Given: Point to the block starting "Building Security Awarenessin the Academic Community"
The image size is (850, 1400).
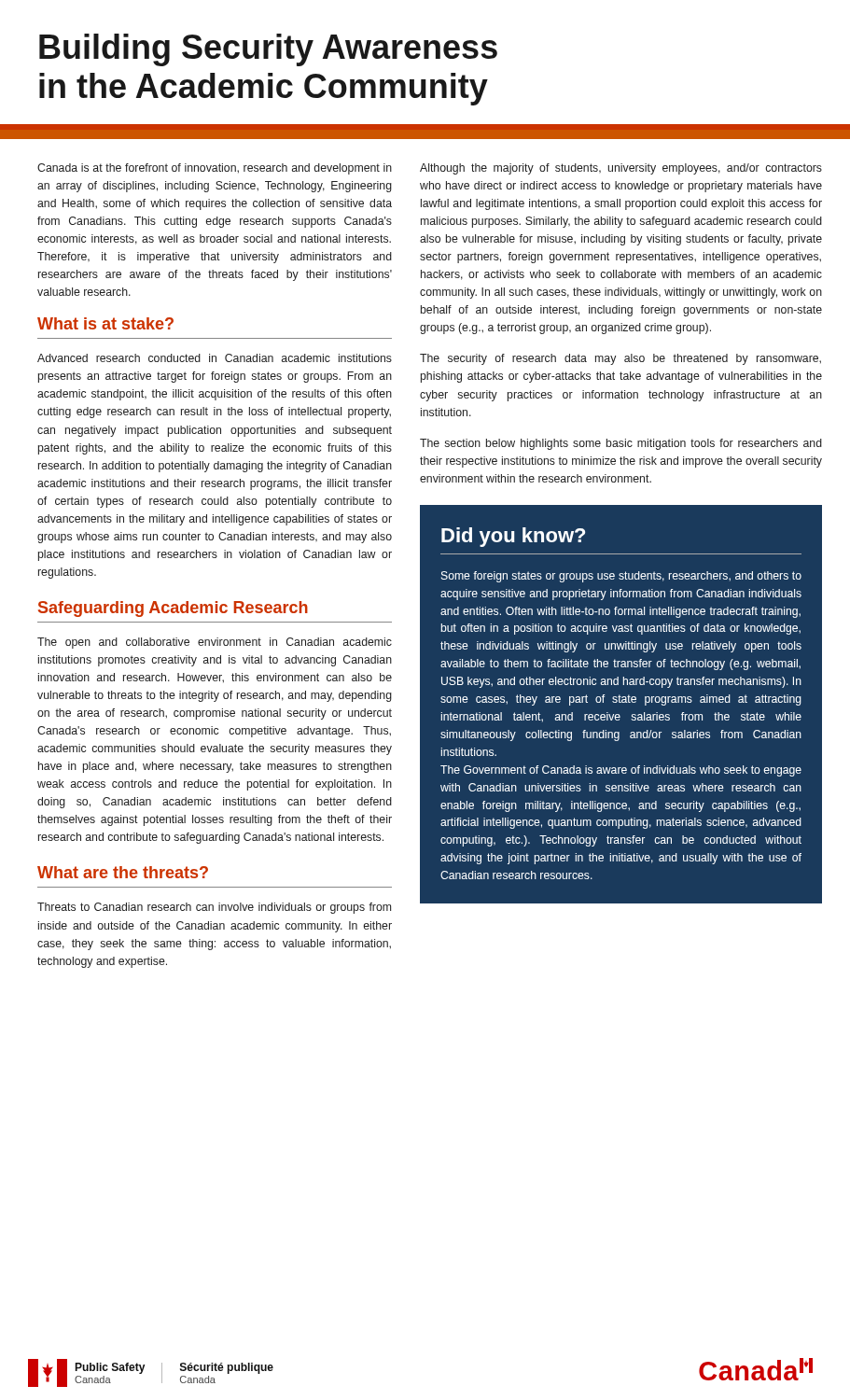Looking at the screenshot, I should (x=425, y=68).
